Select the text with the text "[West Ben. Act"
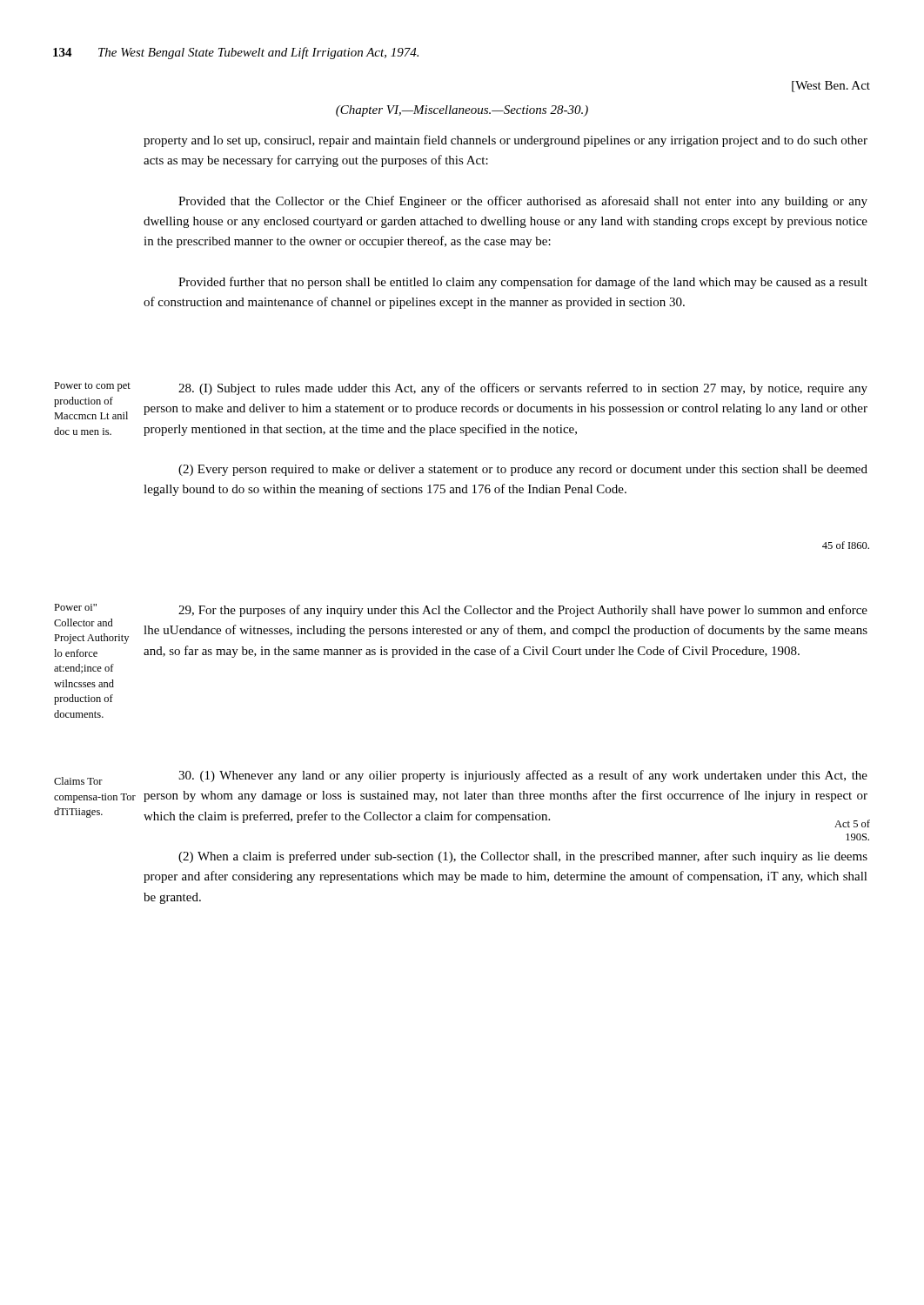Viewport: 924px width, 1305px height. [x=831, y=85]
